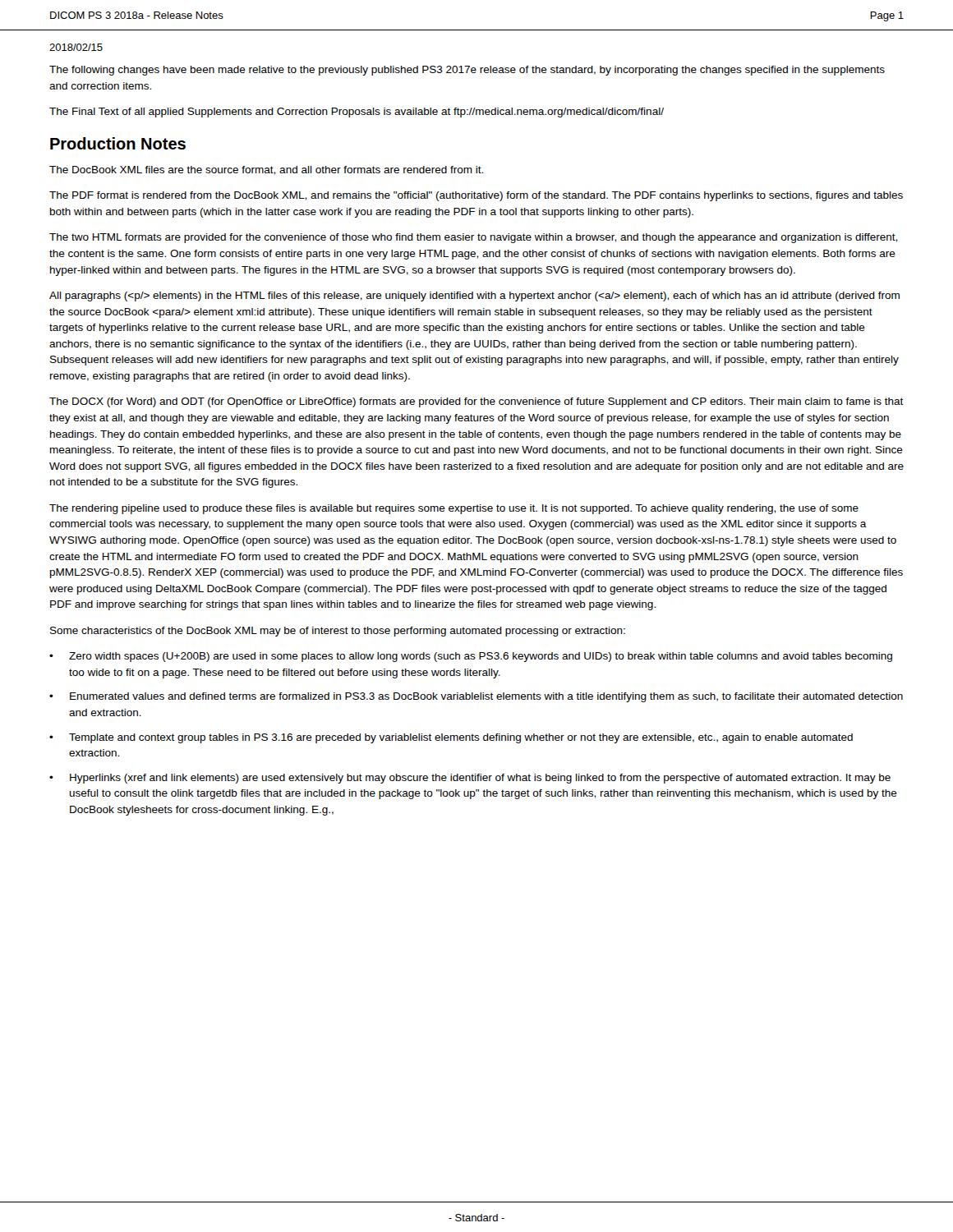The image size is (953, 1232).
Task: Select the text starting "The DOCX (for"
Action: [476, 442]
